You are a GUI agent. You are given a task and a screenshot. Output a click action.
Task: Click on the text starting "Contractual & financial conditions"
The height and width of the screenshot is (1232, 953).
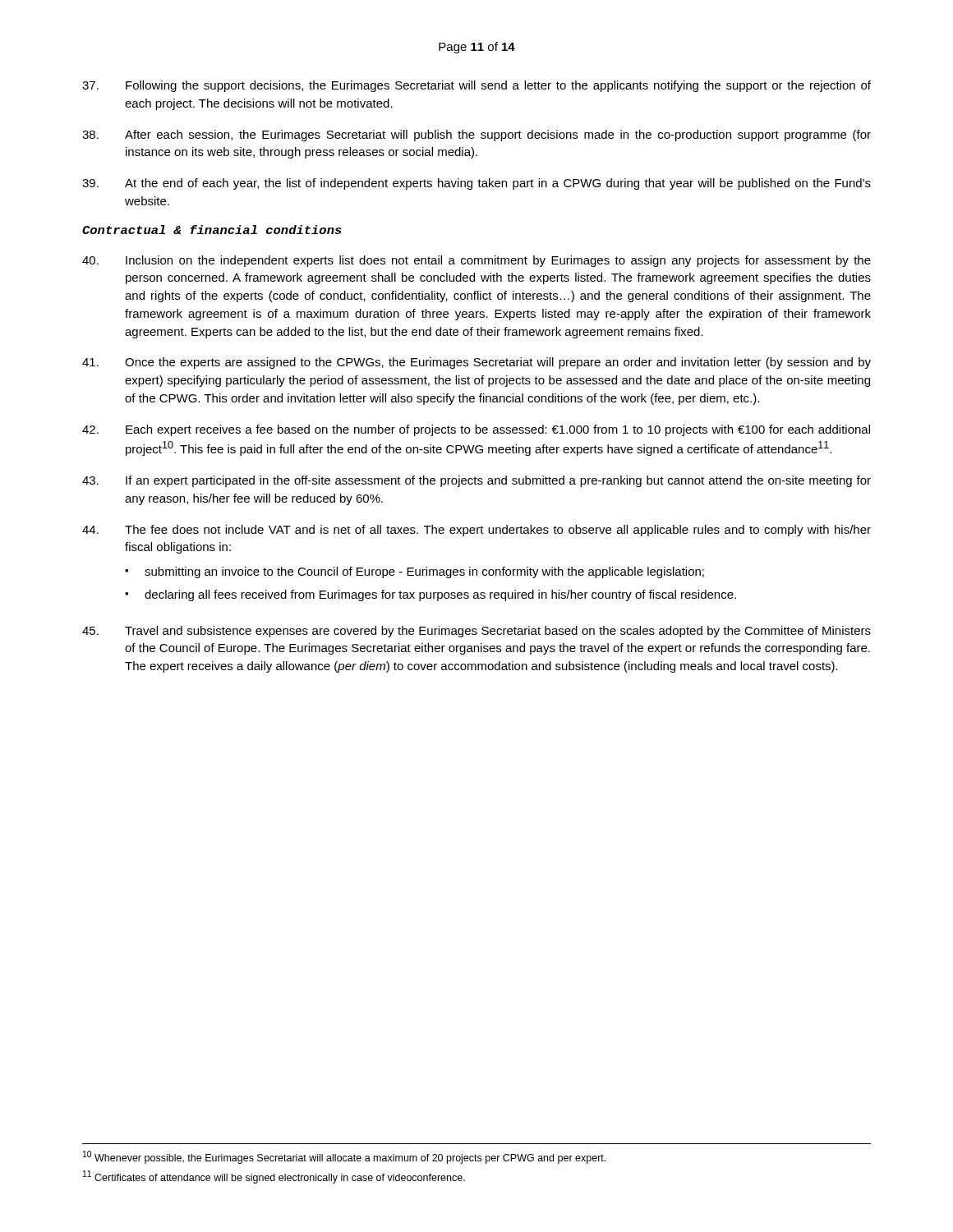pos(212,230)
